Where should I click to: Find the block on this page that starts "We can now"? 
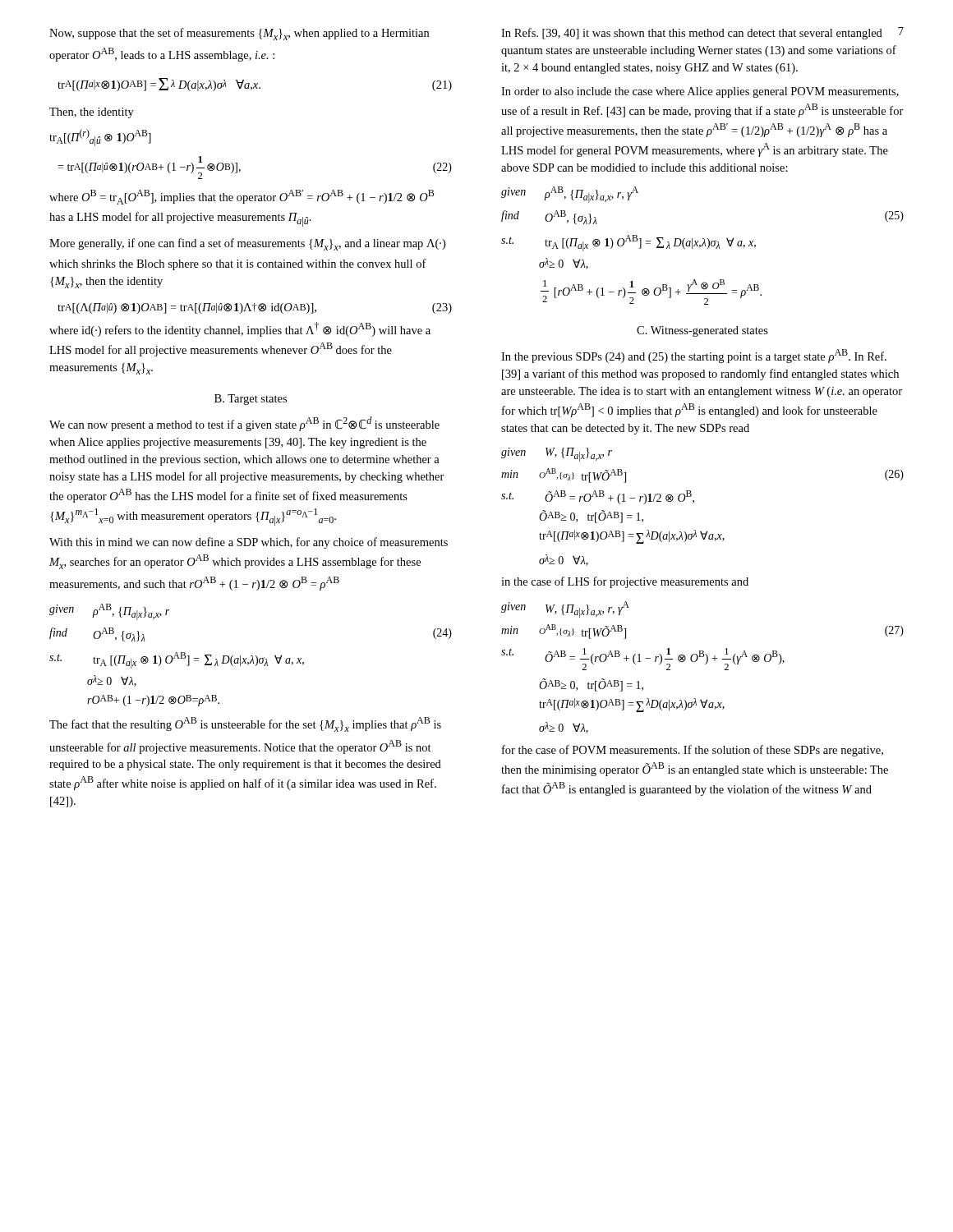[x=251, y=471]
